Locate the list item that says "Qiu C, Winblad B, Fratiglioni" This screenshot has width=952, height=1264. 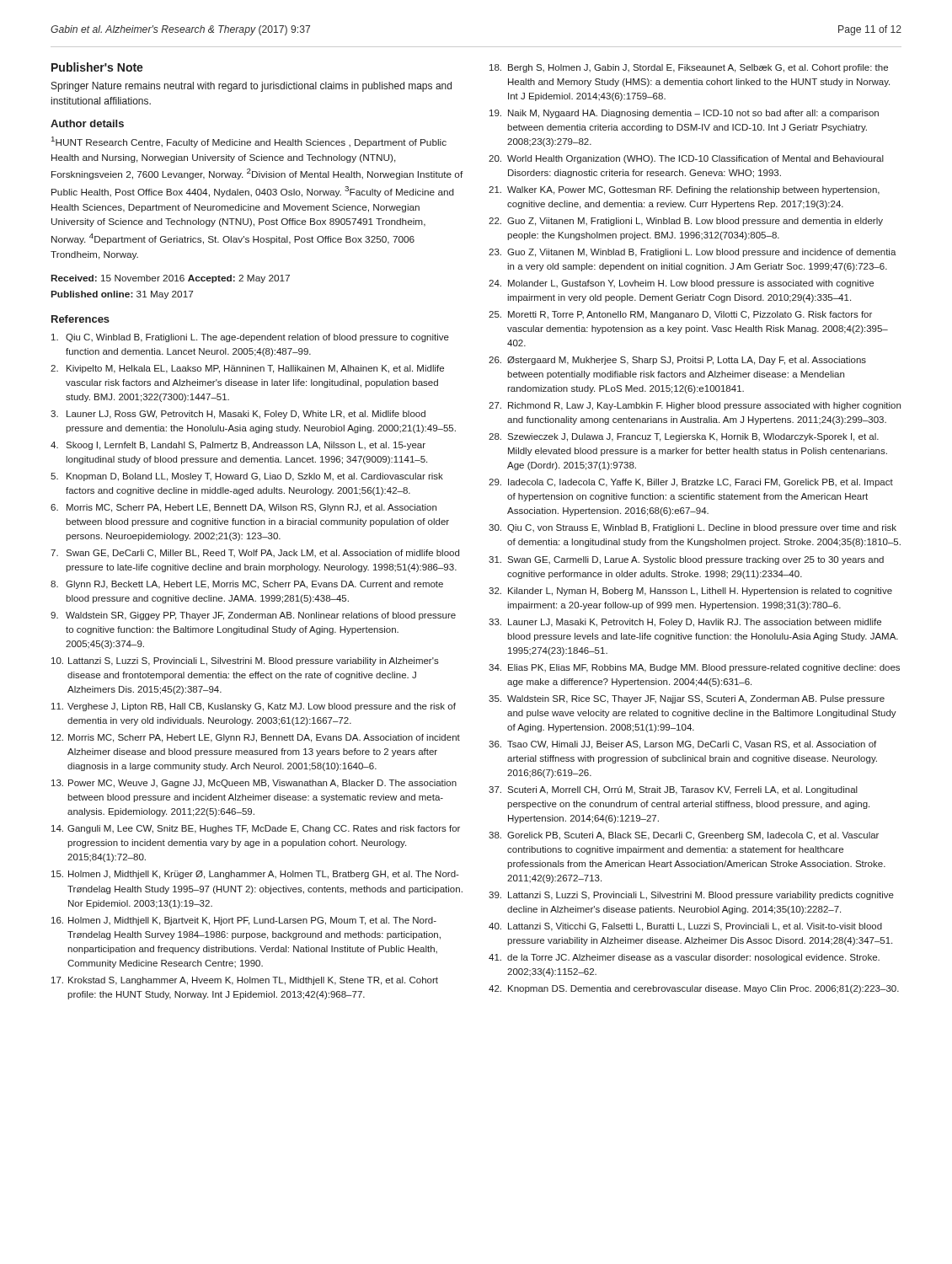257,345
